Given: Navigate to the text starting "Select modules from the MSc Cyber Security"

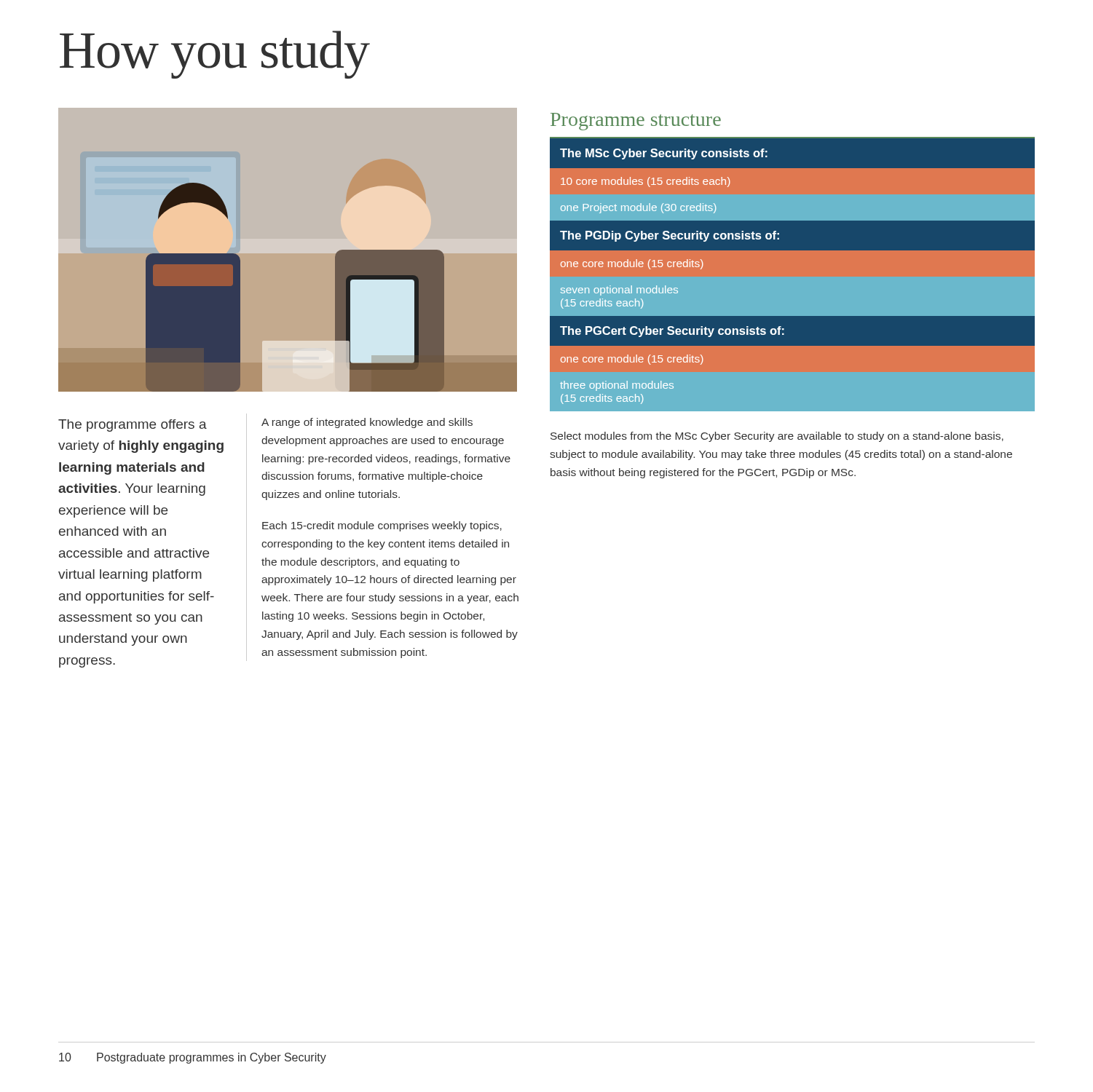Looking at the screenshot, I should pyautogui.click(x=781, y=454).
